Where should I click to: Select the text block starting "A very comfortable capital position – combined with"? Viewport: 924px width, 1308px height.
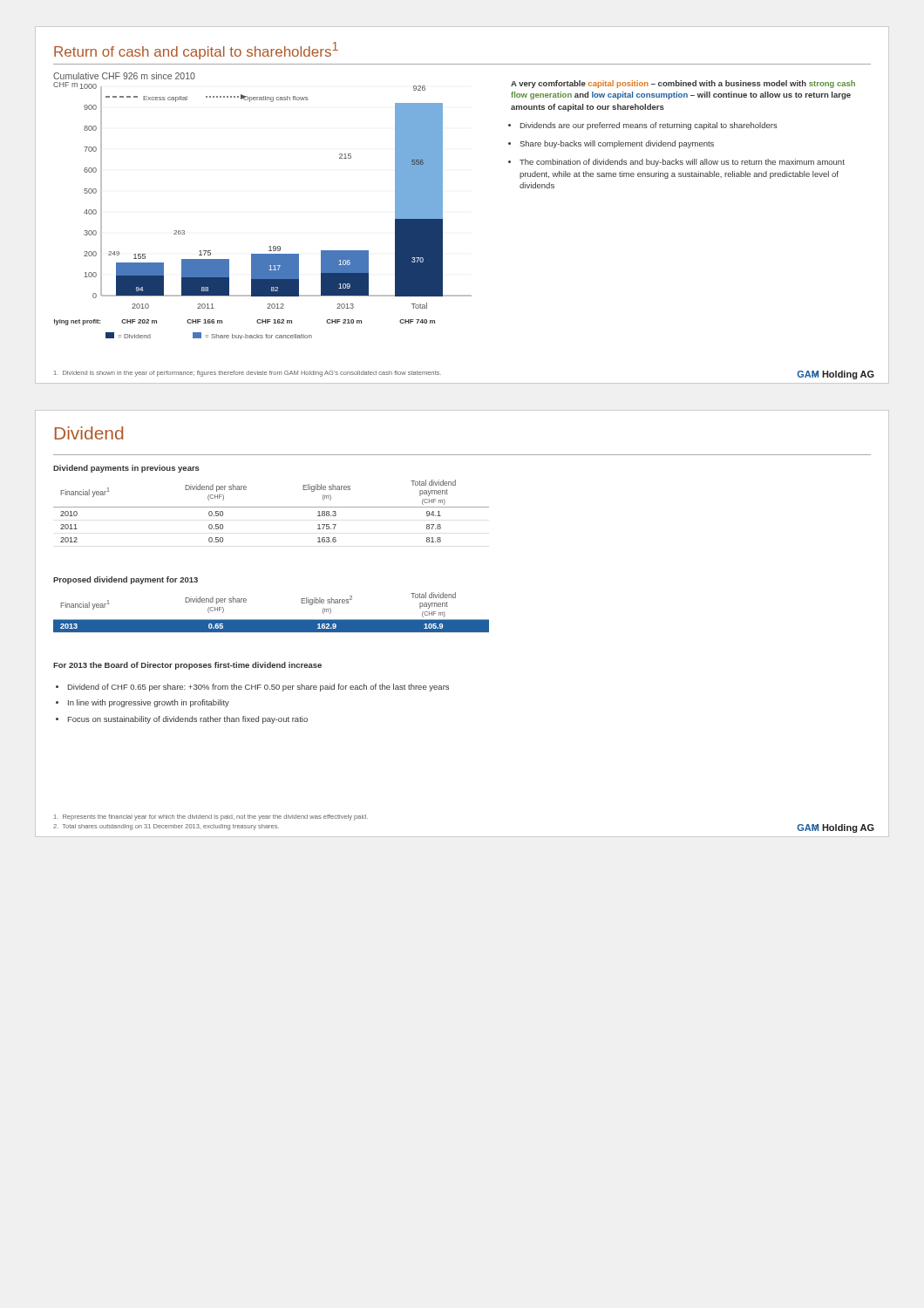coord(685,134)
